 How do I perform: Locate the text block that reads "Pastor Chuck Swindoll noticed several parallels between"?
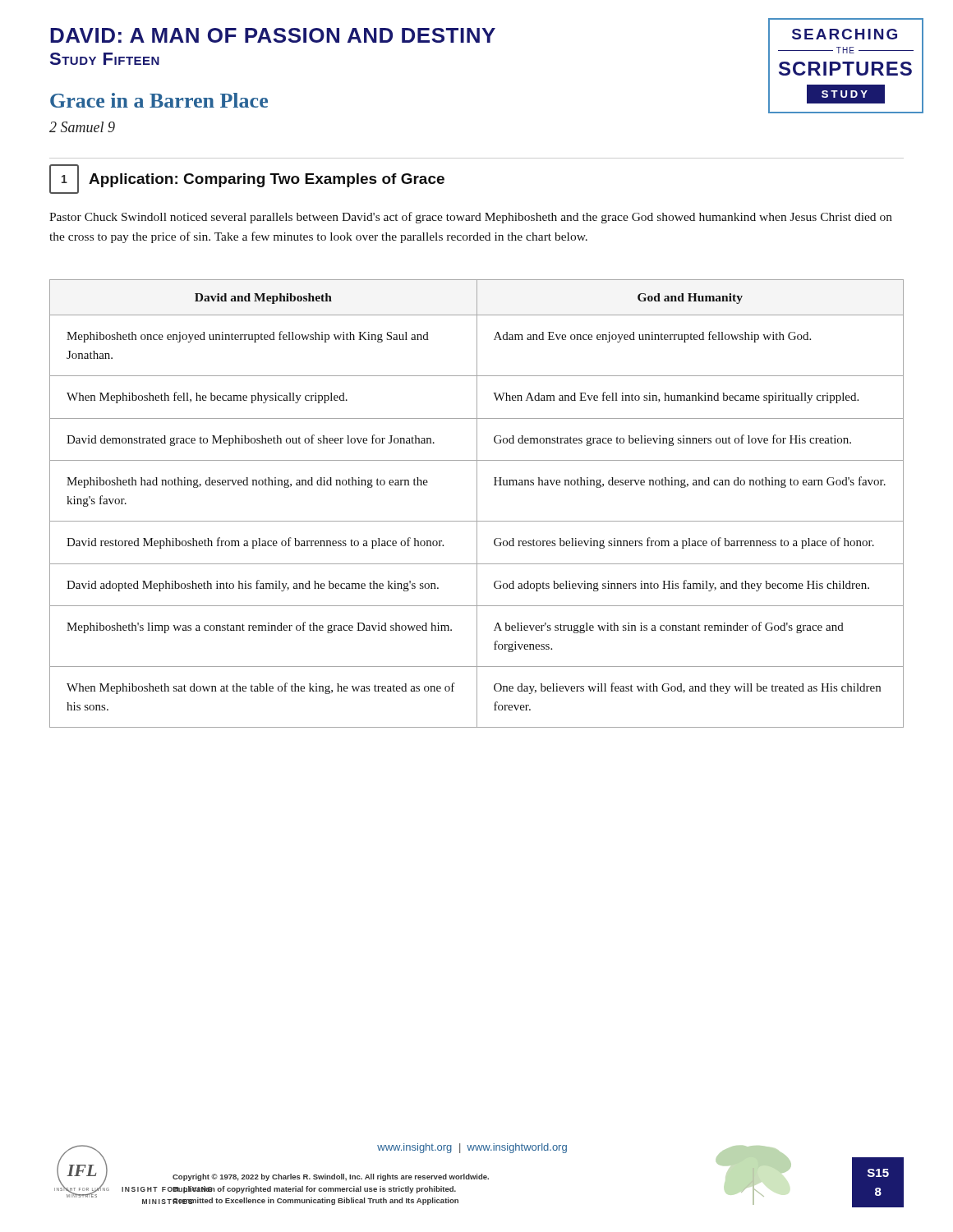(471, 226)
